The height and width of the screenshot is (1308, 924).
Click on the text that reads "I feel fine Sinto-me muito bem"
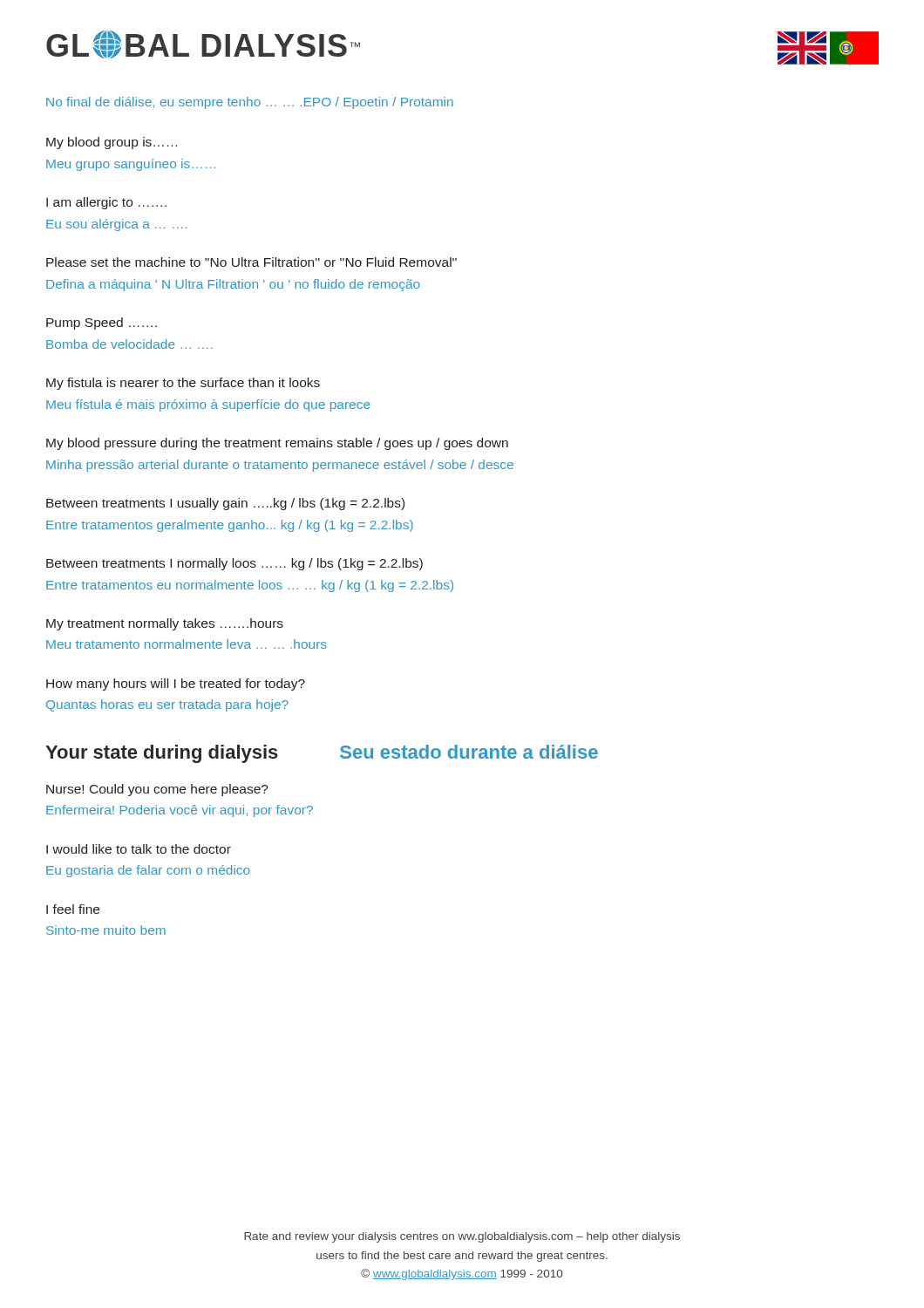tap(73, 909)
